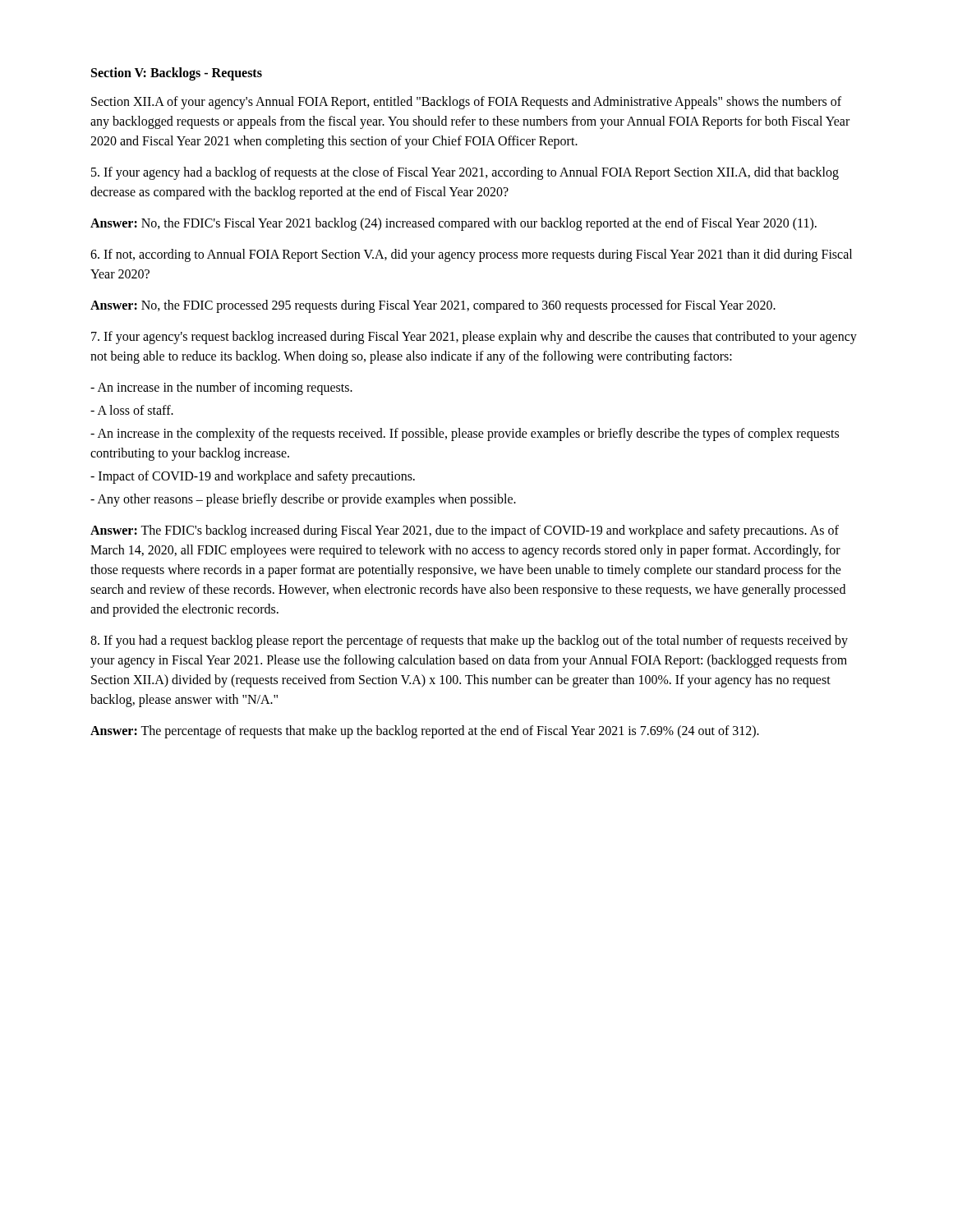Point to the block beginning "Section XII.A of your agency's Annual"
Image resolution: width=953 pixels, height=1232 pixels.
470,121
